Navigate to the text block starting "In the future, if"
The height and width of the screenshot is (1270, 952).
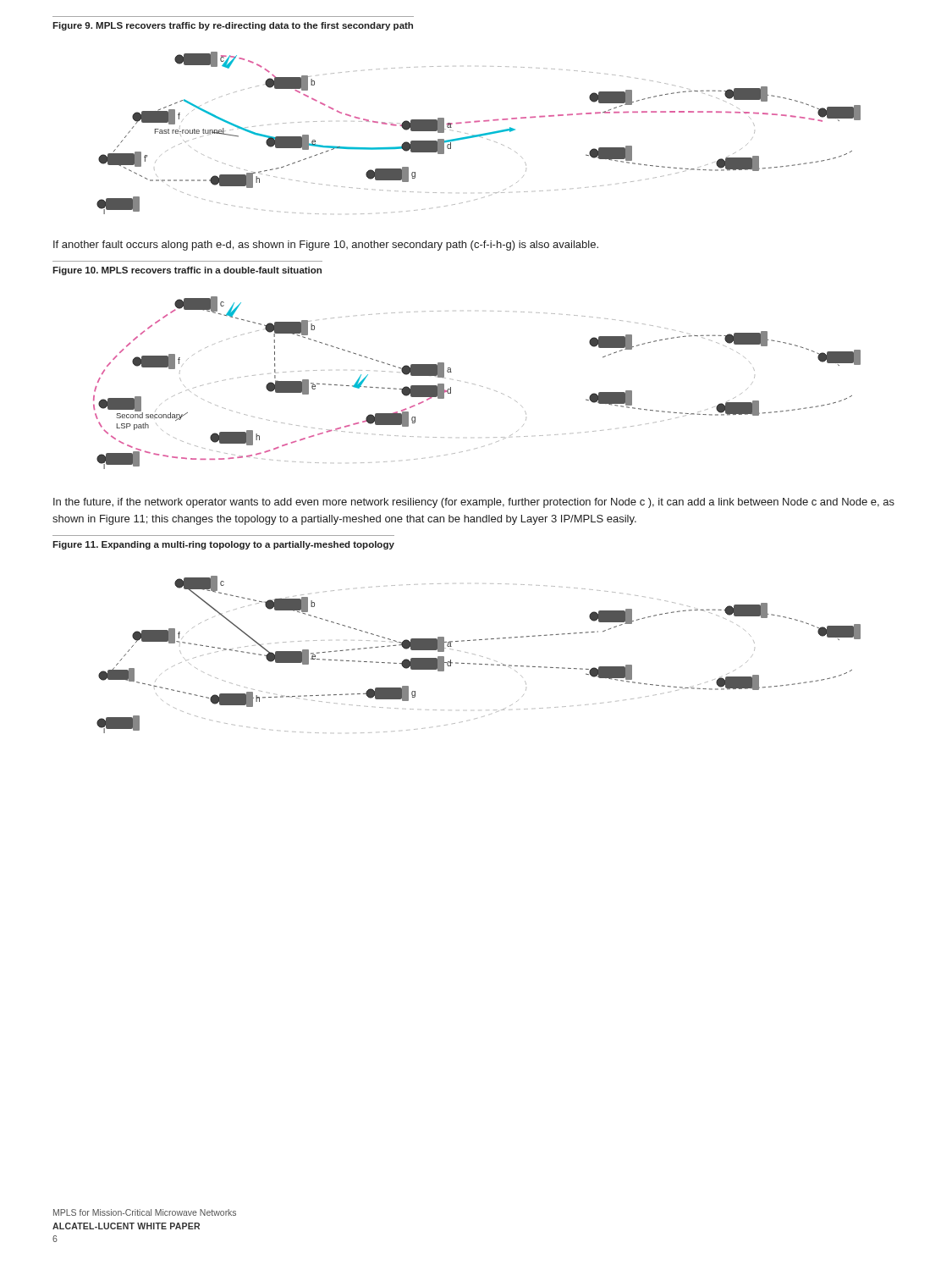click(x=473, y=510)
